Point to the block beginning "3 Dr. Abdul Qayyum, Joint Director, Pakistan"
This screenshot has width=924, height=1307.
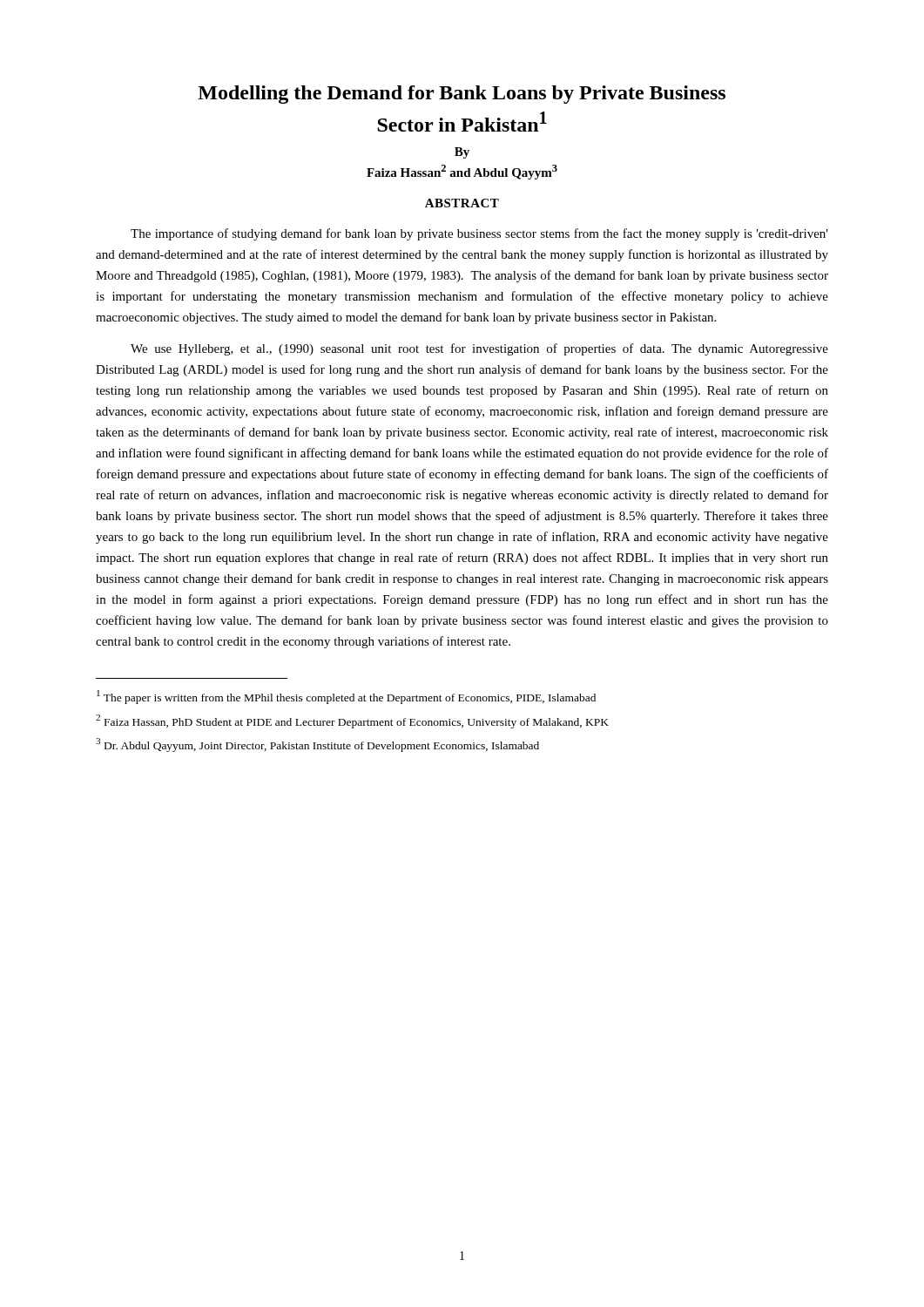tap(318, 744)
